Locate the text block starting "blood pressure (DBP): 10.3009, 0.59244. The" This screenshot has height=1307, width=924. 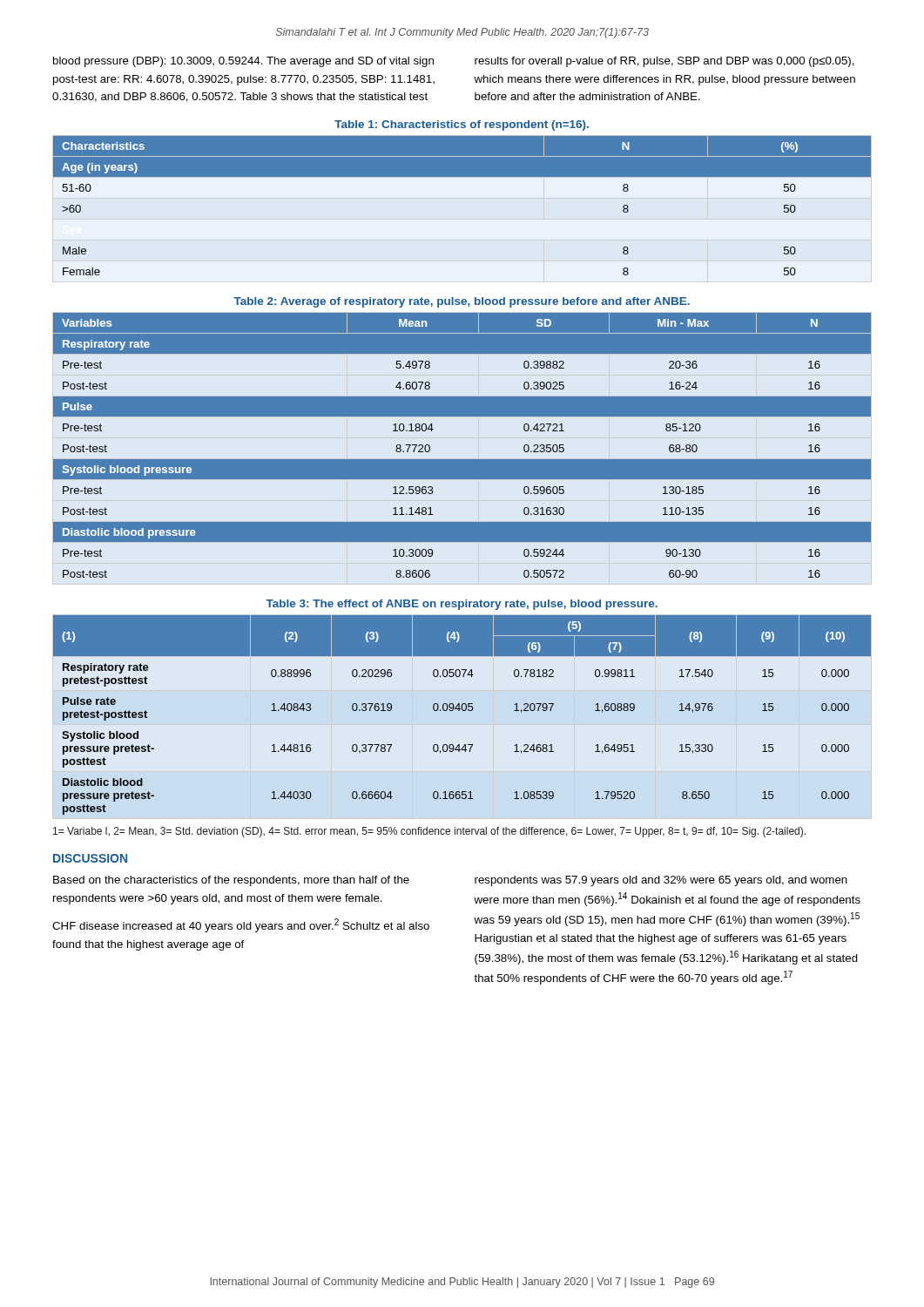click(x=462, y=79)
